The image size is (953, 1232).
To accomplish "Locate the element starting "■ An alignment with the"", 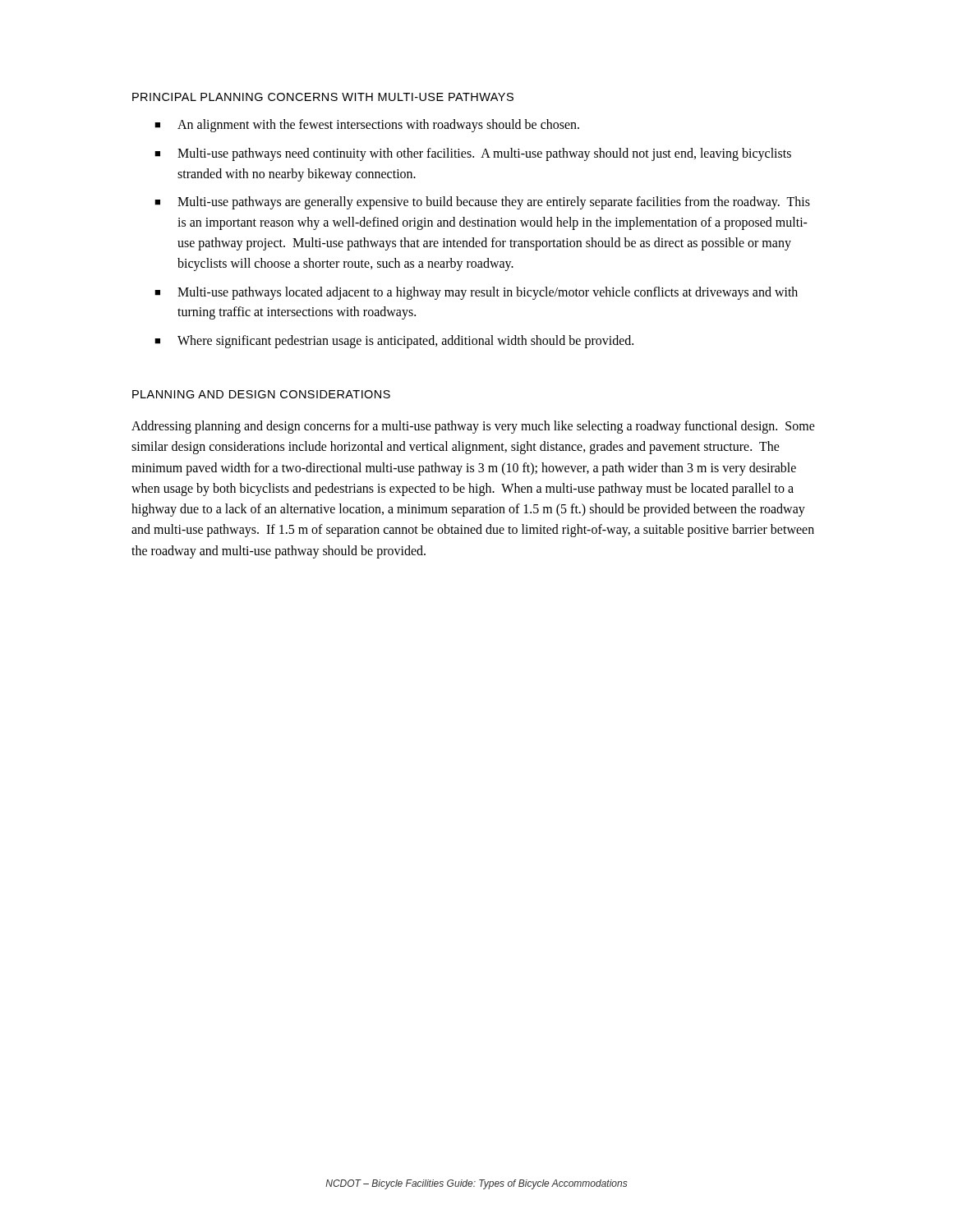I will tap(488, 125).
